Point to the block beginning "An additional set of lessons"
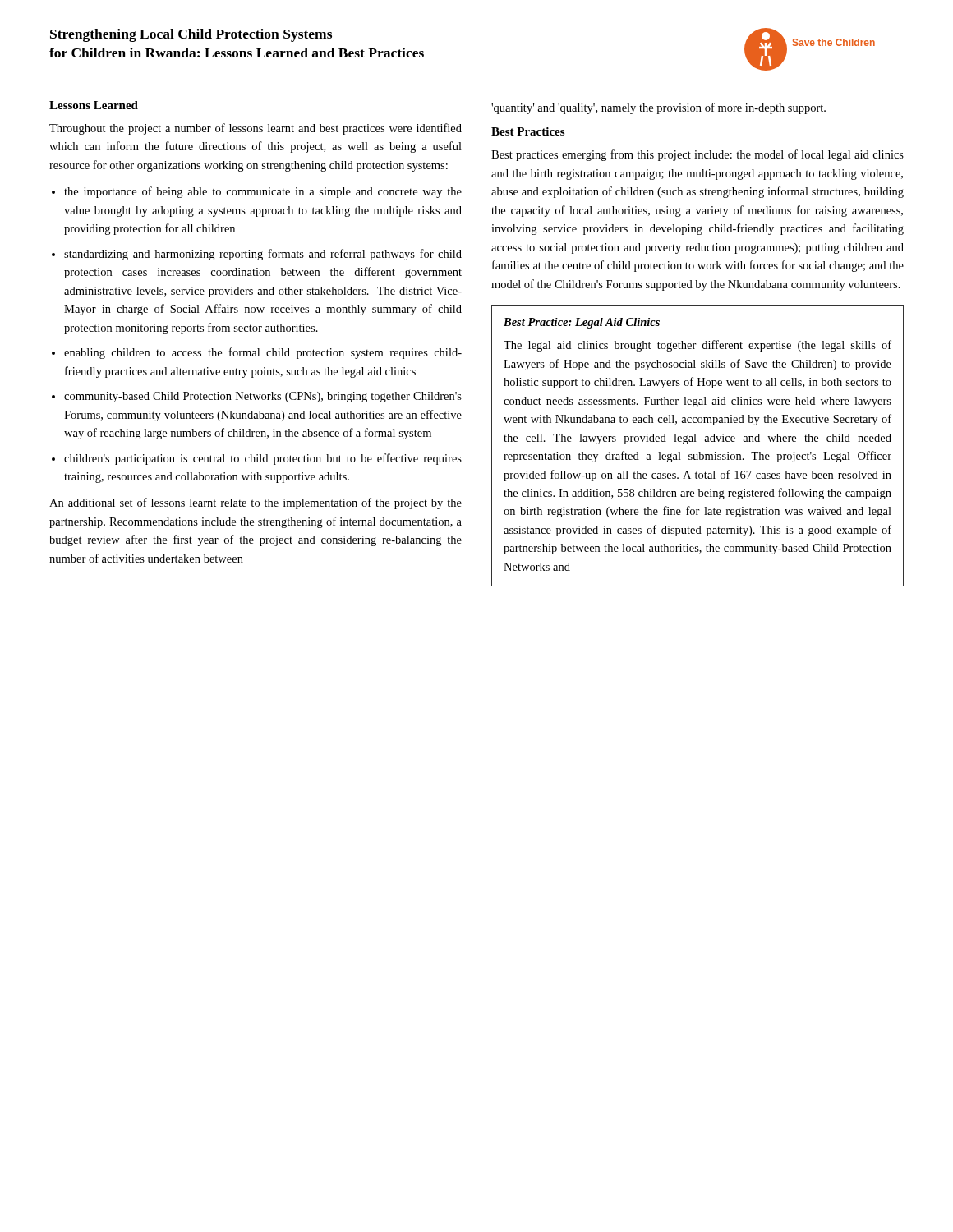The image size is (953, 1232). pos(255,531)
